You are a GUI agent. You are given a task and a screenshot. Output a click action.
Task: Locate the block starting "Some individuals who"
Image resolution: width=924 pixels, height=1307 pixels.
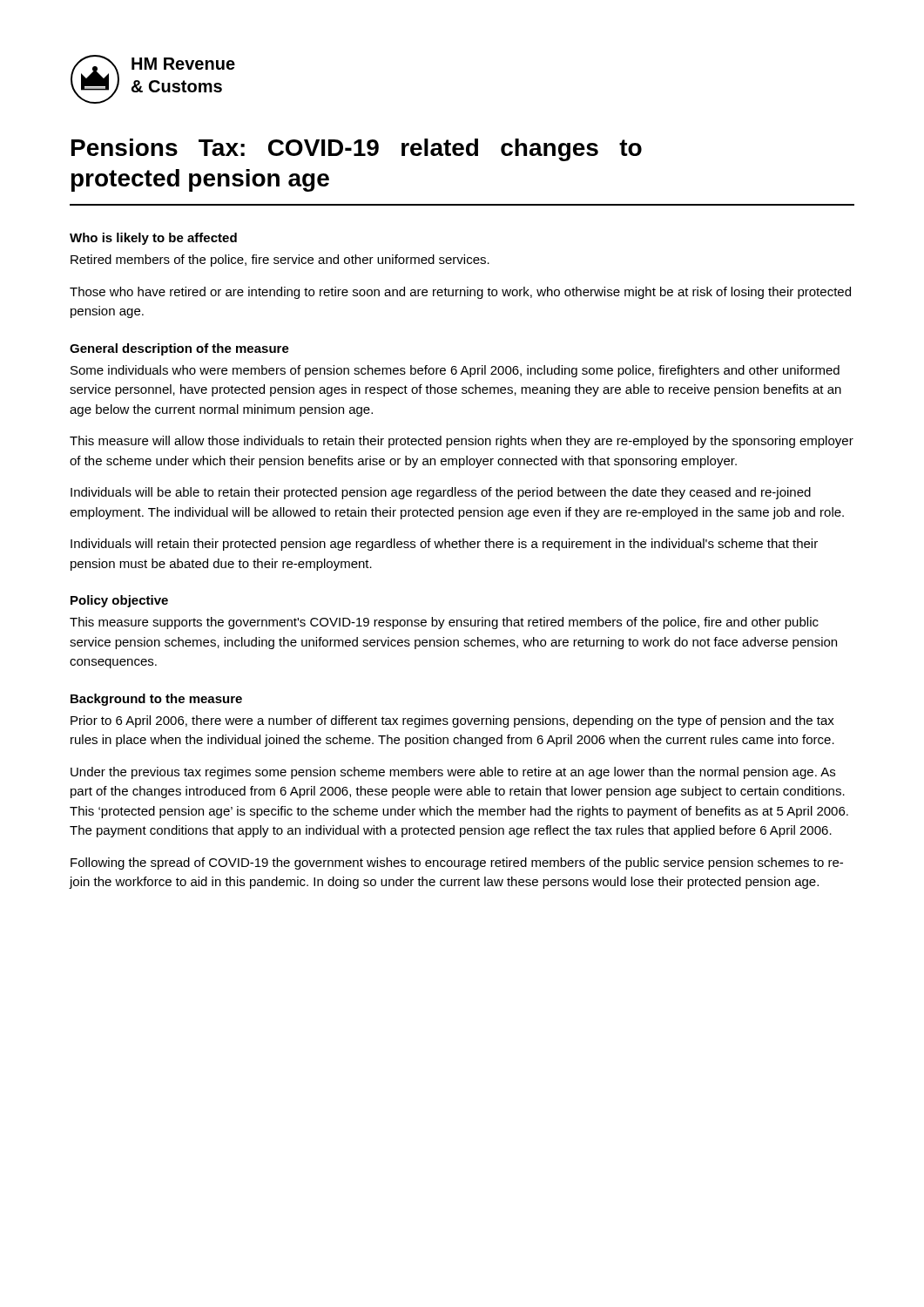[x=456, y=389]
